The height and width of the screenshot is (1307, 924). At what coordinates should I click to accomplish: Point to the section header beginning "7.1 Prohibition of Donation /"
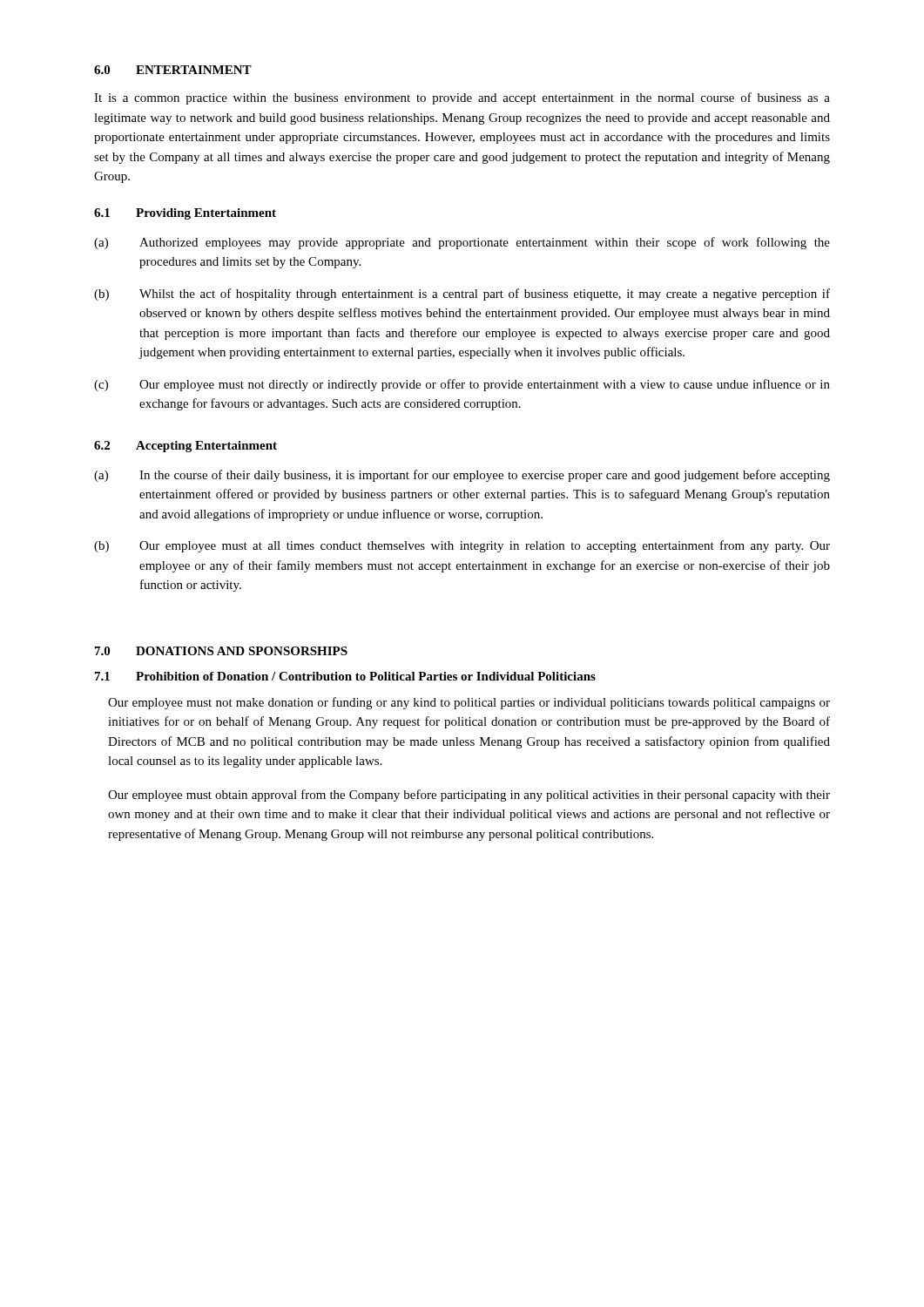pos(345,676)
